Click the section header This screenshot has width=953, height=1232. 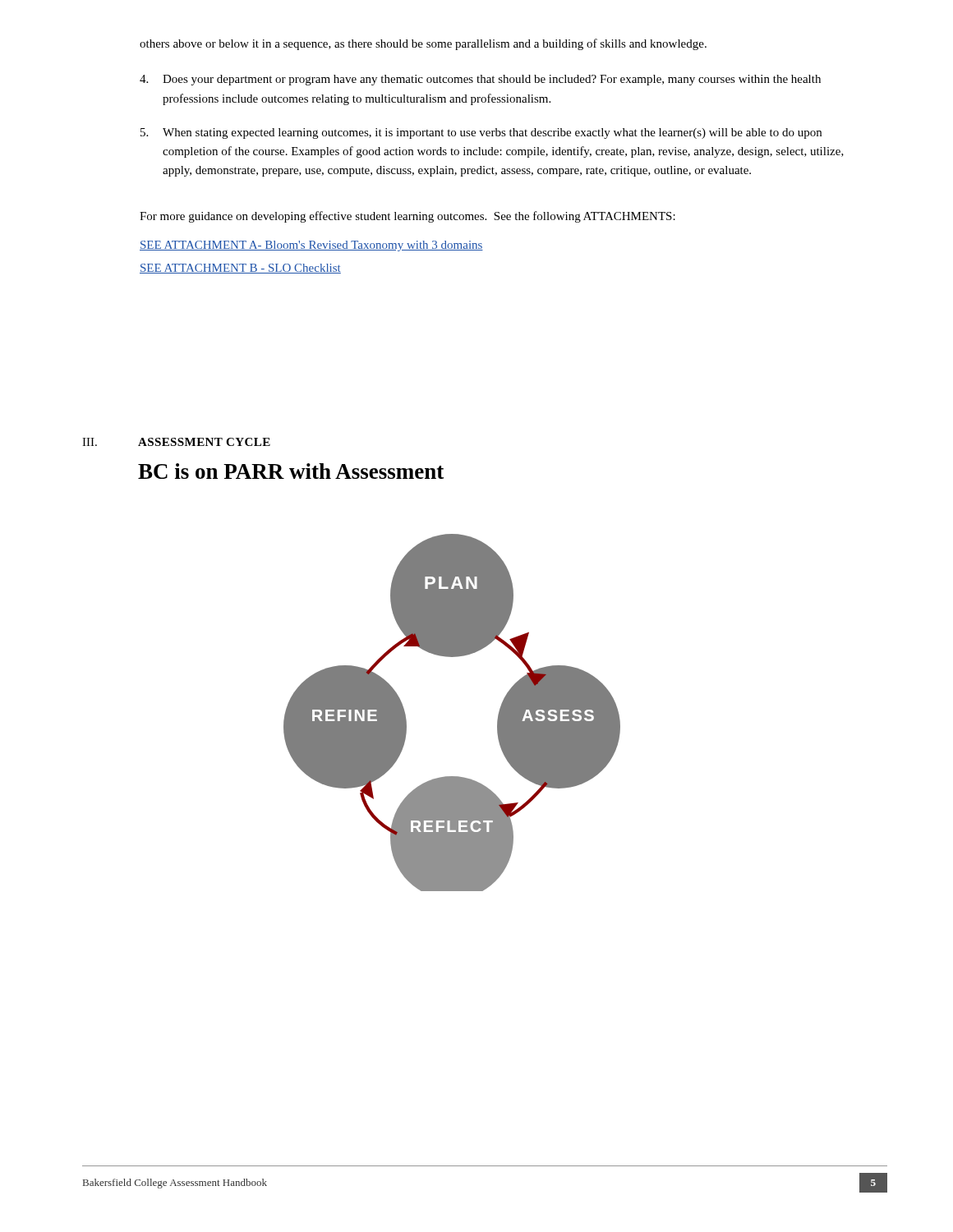click(x=176, y=442)
